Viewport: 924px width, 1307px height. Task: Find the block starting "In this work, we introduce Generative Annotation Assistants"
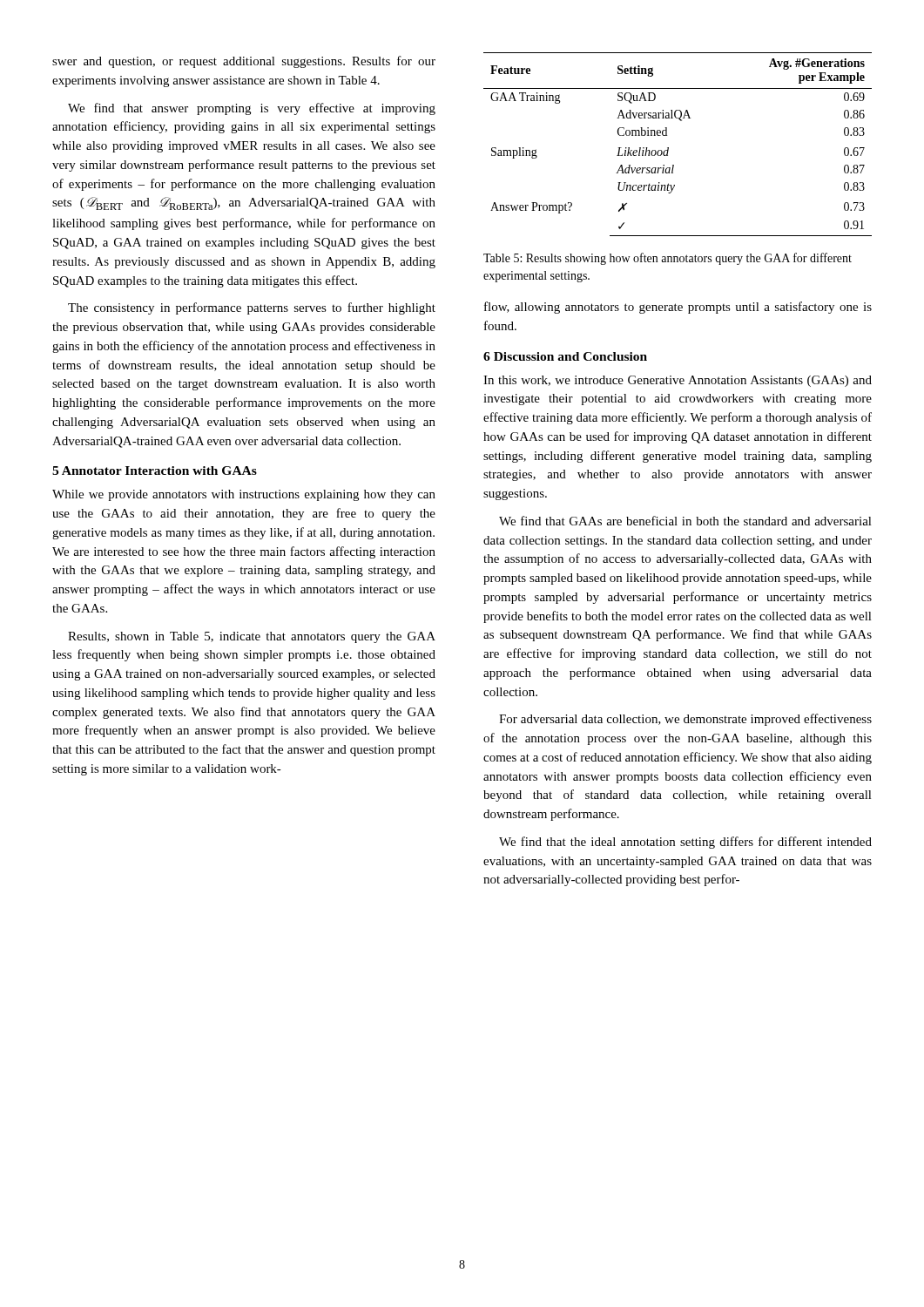click(x=678, y=437)
